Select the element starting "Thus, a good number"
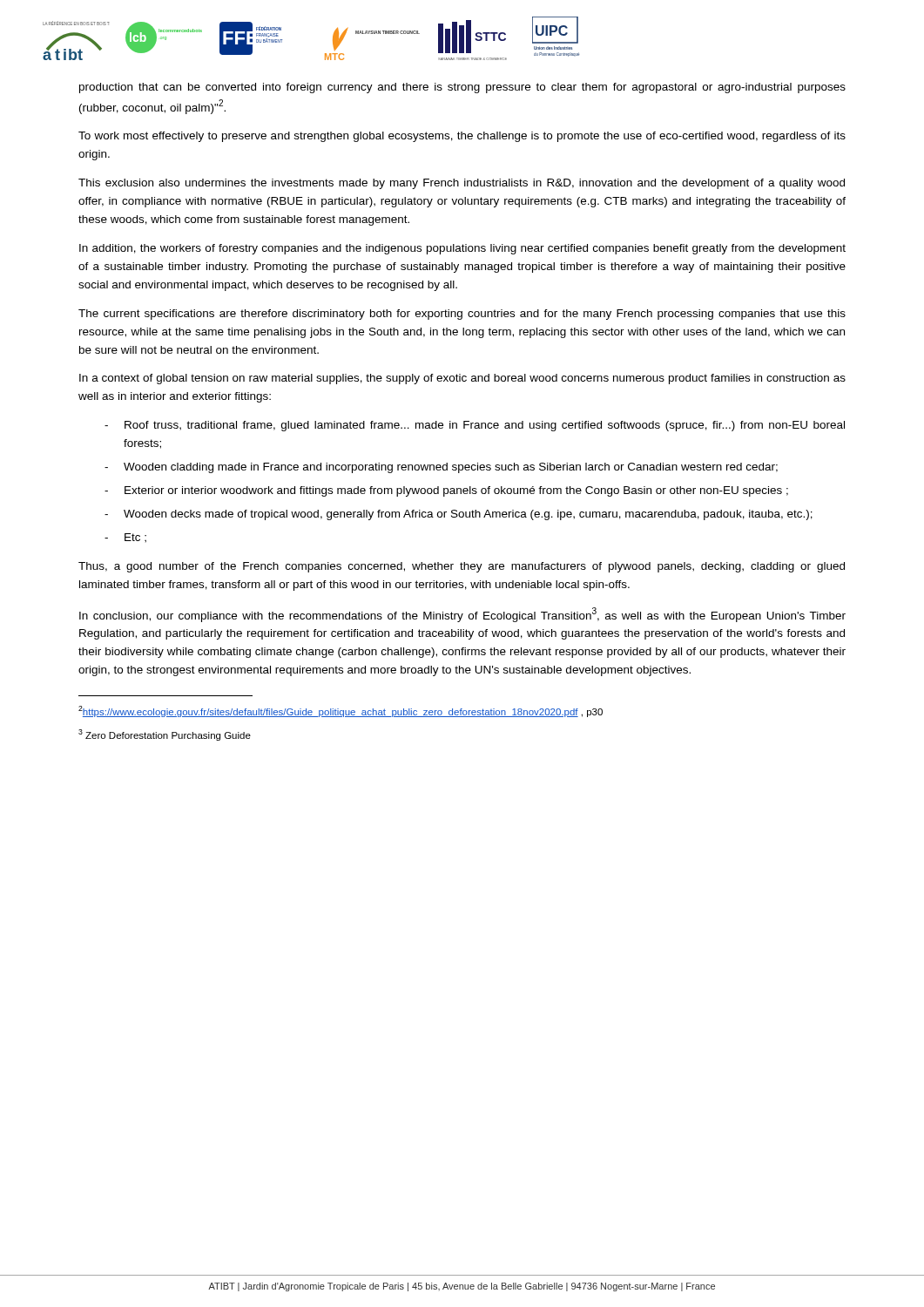The image size is (924, 1307). click(x=462, y=575)
